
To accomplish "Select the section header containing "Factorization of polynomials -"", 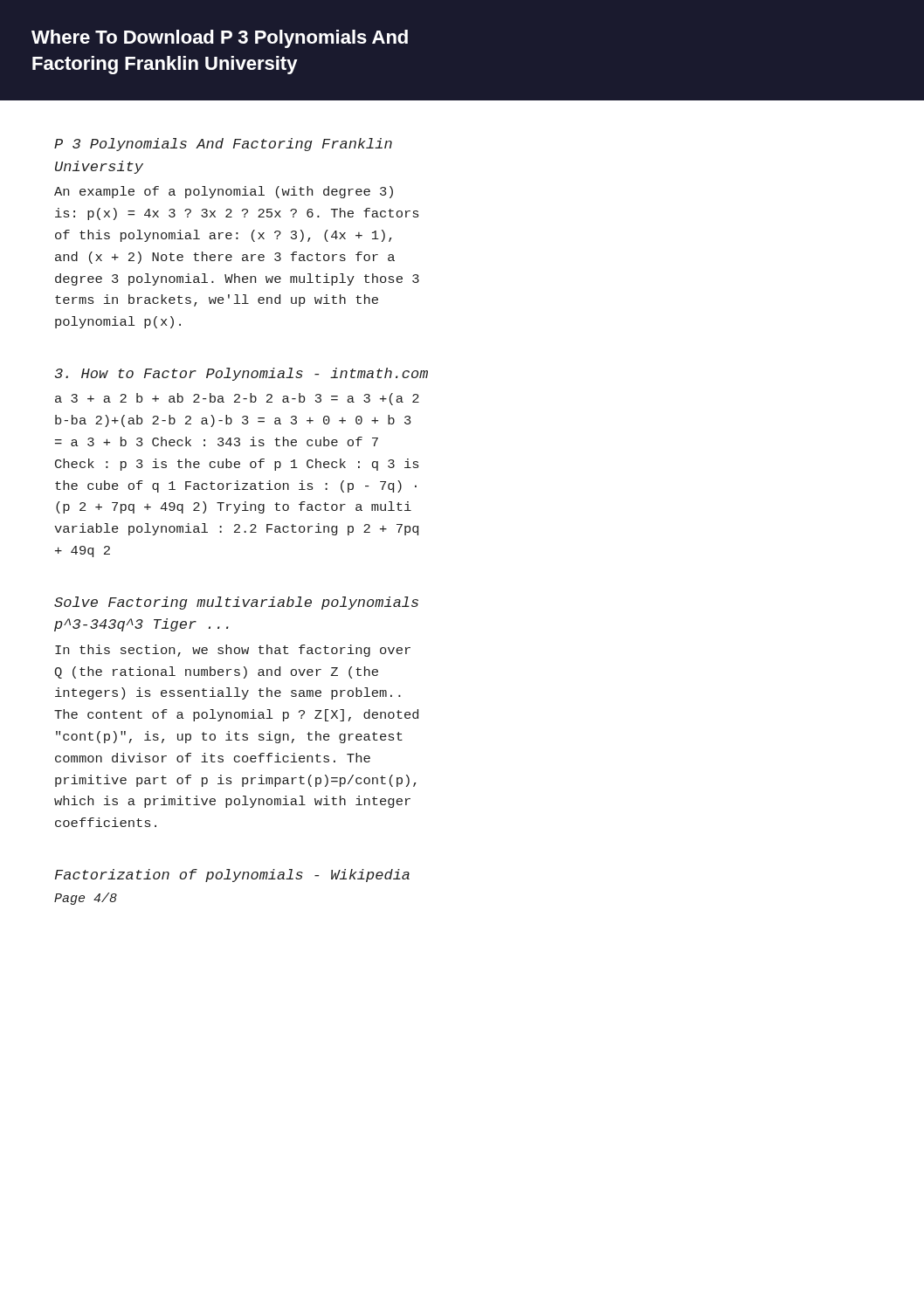I will [x=232, y=887].
